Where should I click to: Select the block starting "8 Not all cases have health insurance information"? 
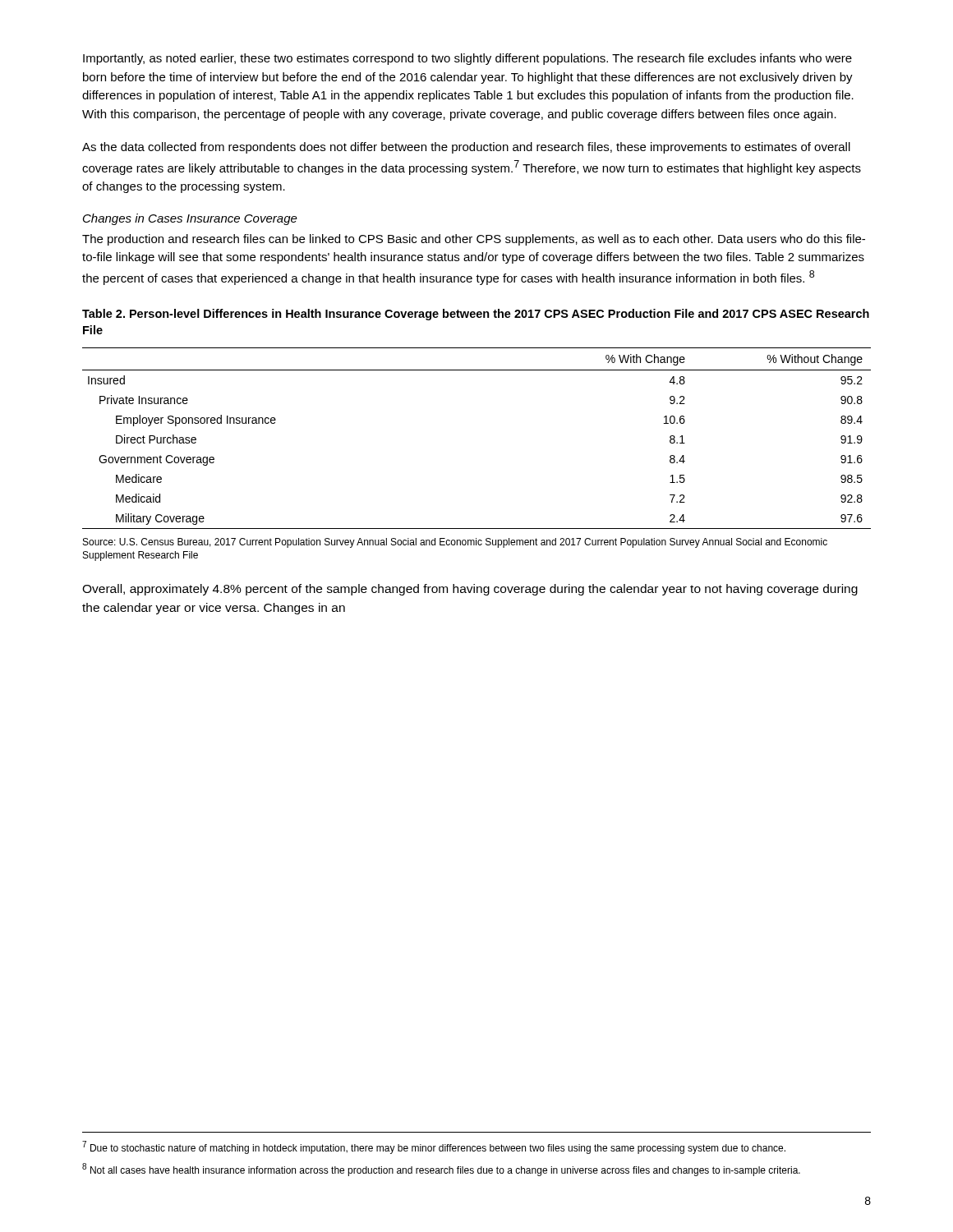point(441,1169)
